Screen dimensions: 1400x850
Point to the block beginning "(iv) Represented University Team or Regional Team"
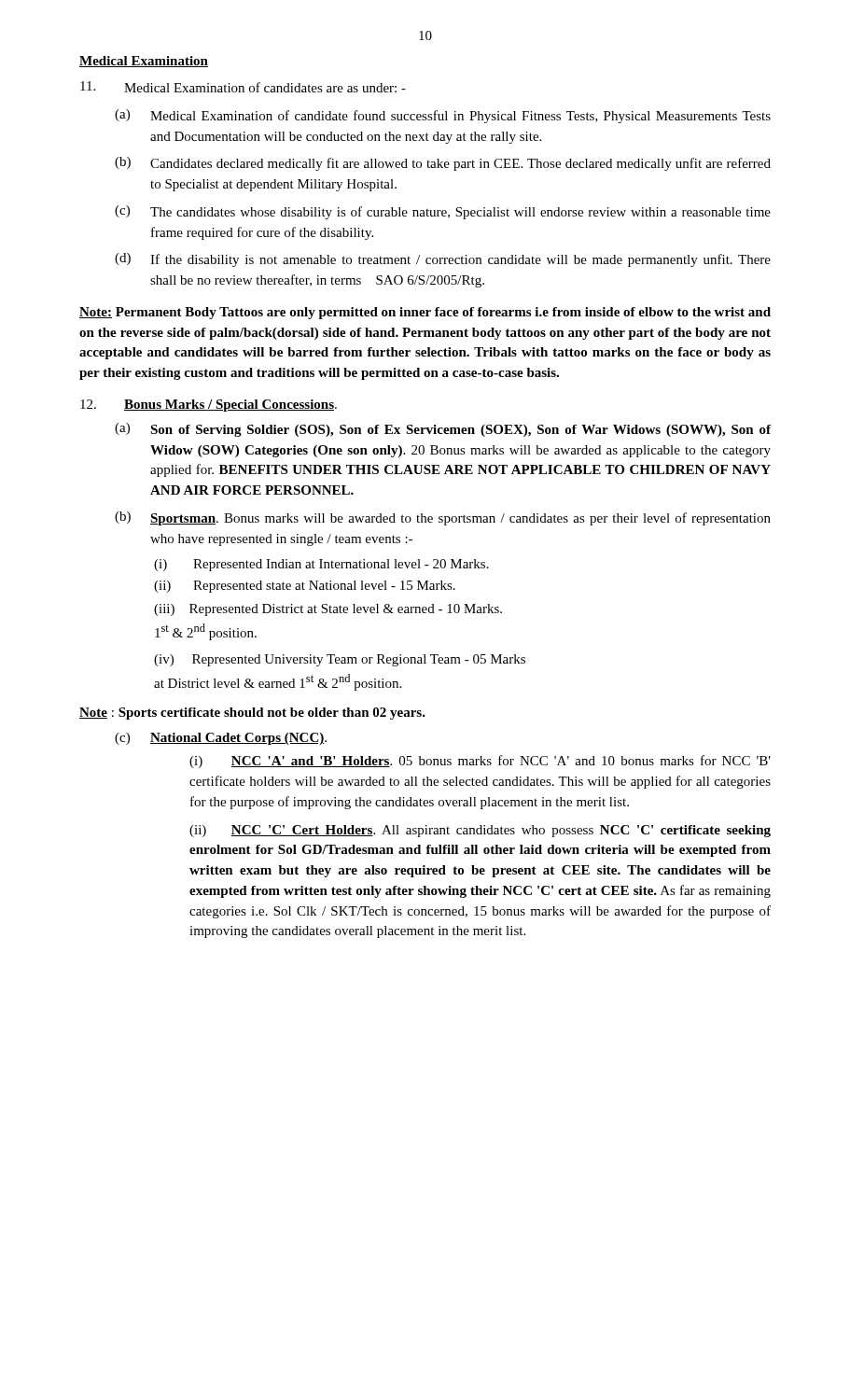[x=340, y=671]
